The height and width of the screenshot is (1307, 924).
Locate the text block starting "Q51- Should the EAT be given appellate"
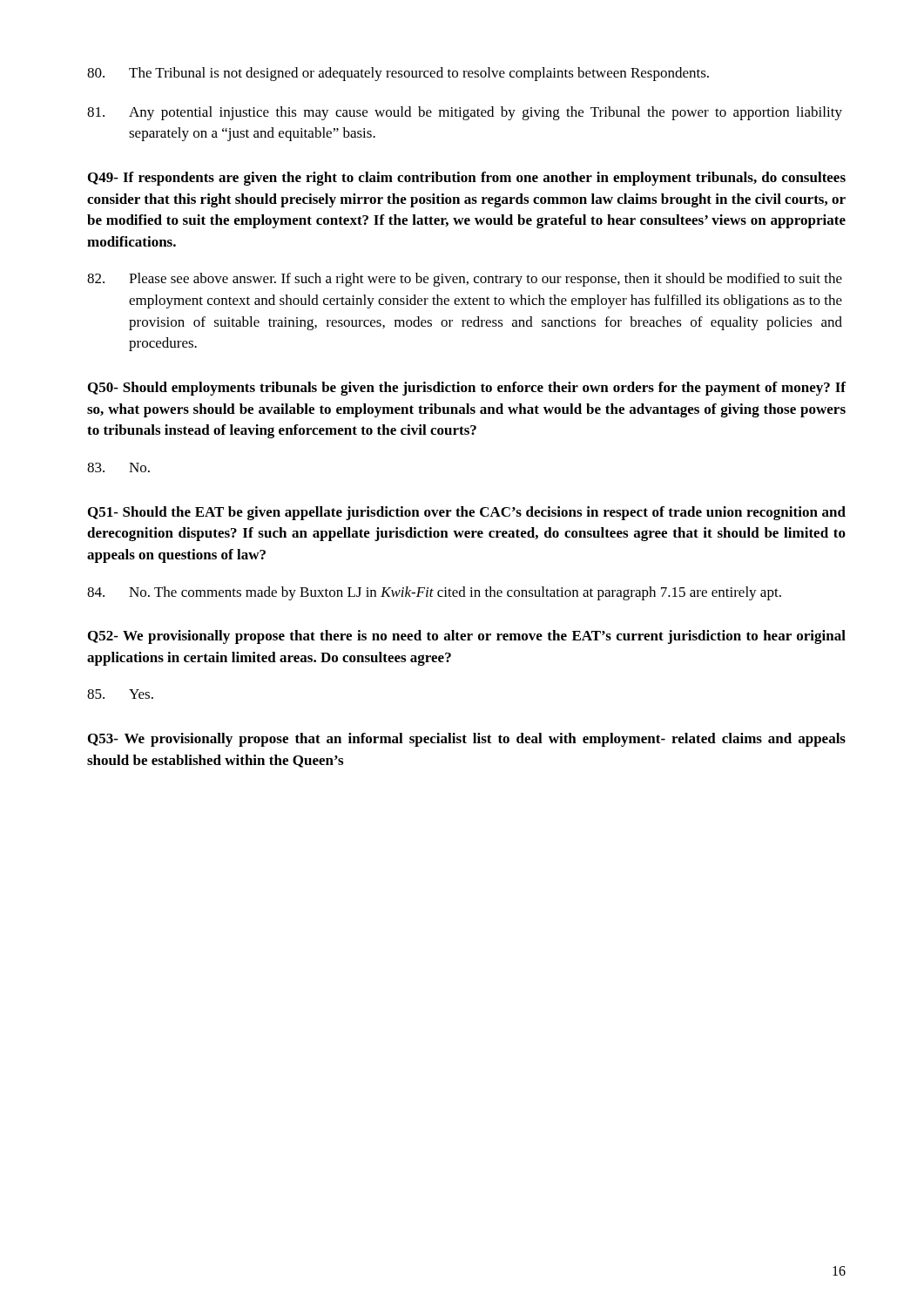tap(466, 533)
